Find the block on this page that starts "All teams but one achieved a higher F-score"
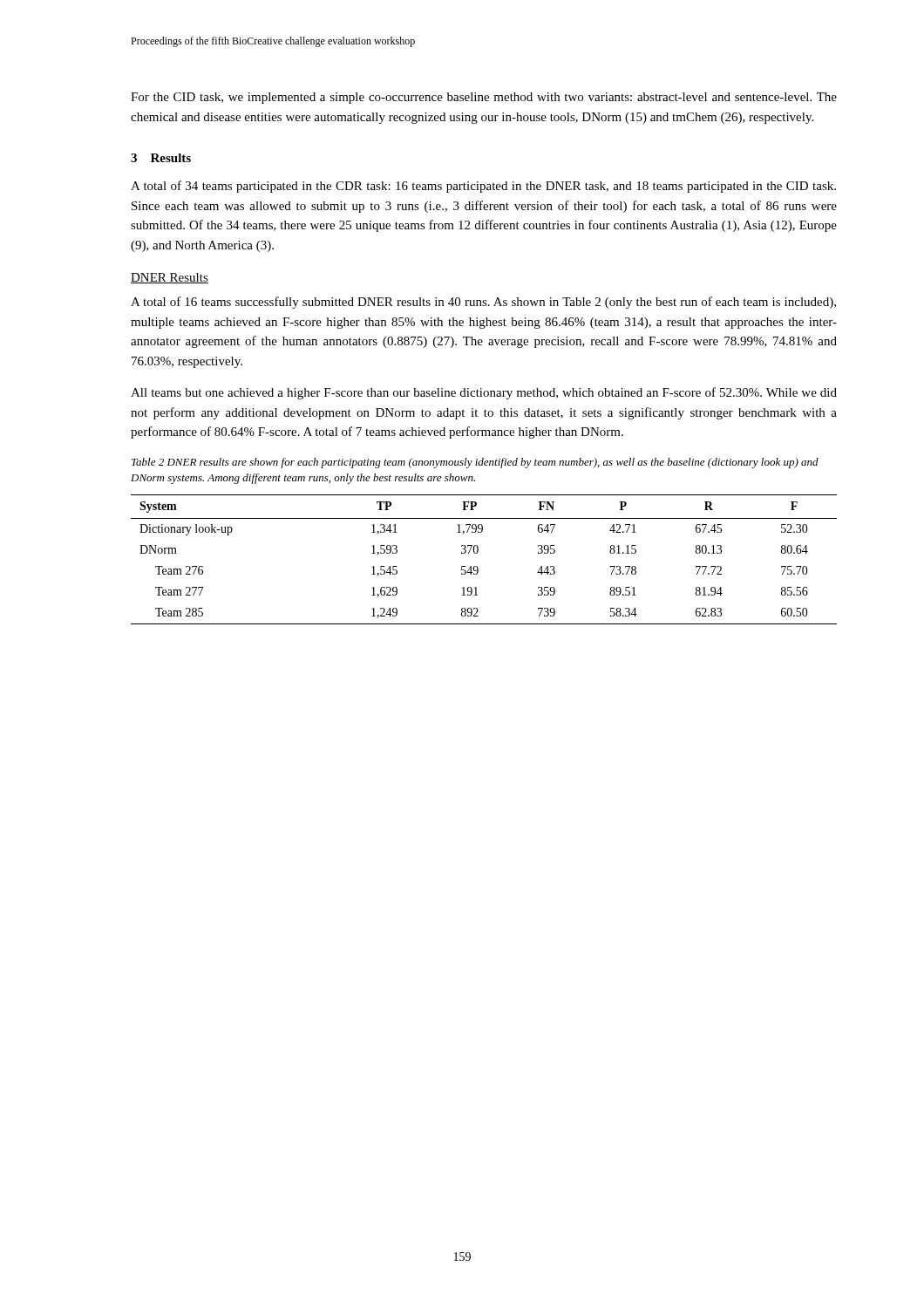 [484, 412]
